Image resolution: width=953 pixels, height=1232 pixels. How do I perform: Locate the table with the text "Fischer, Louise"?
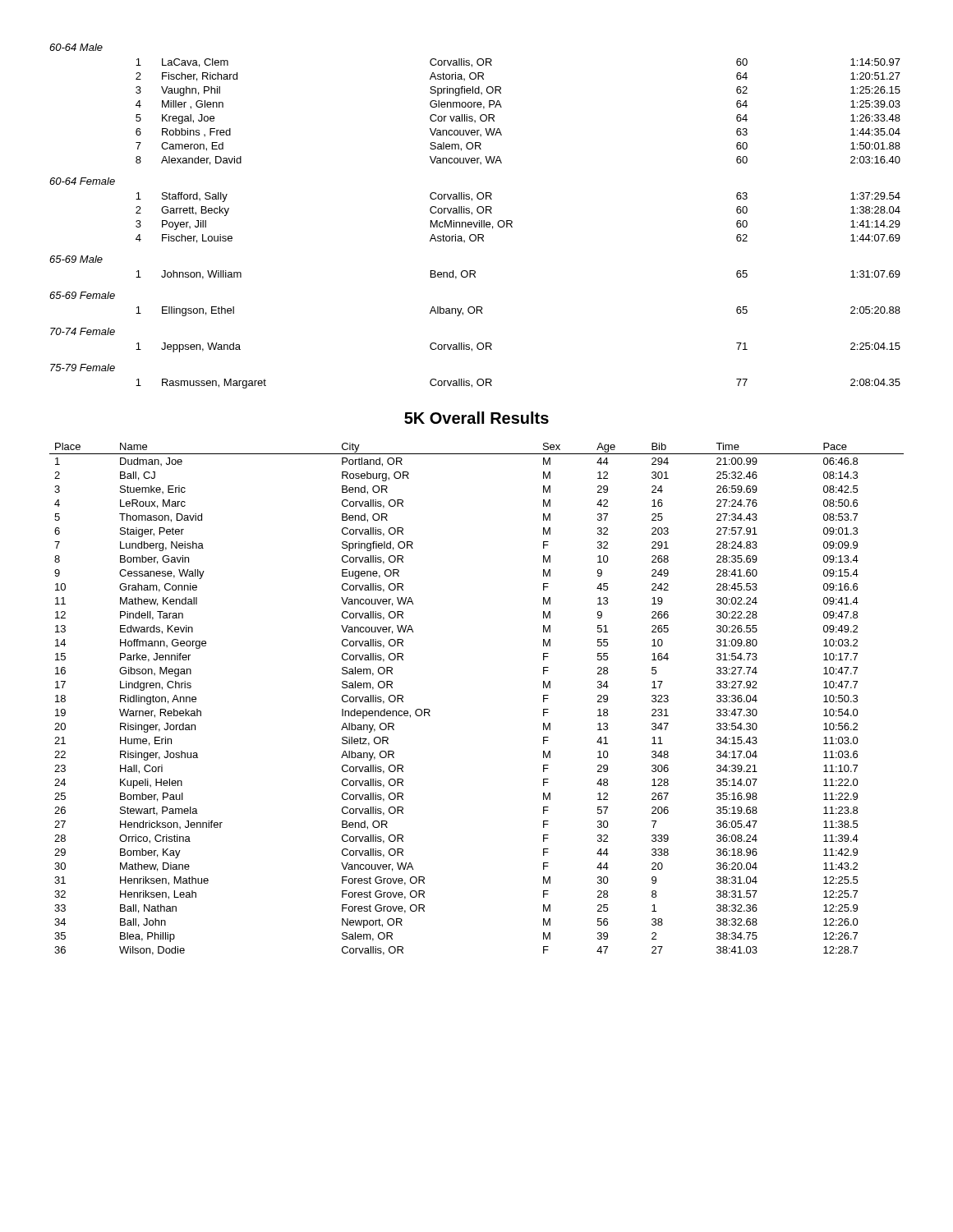[476, 217]
